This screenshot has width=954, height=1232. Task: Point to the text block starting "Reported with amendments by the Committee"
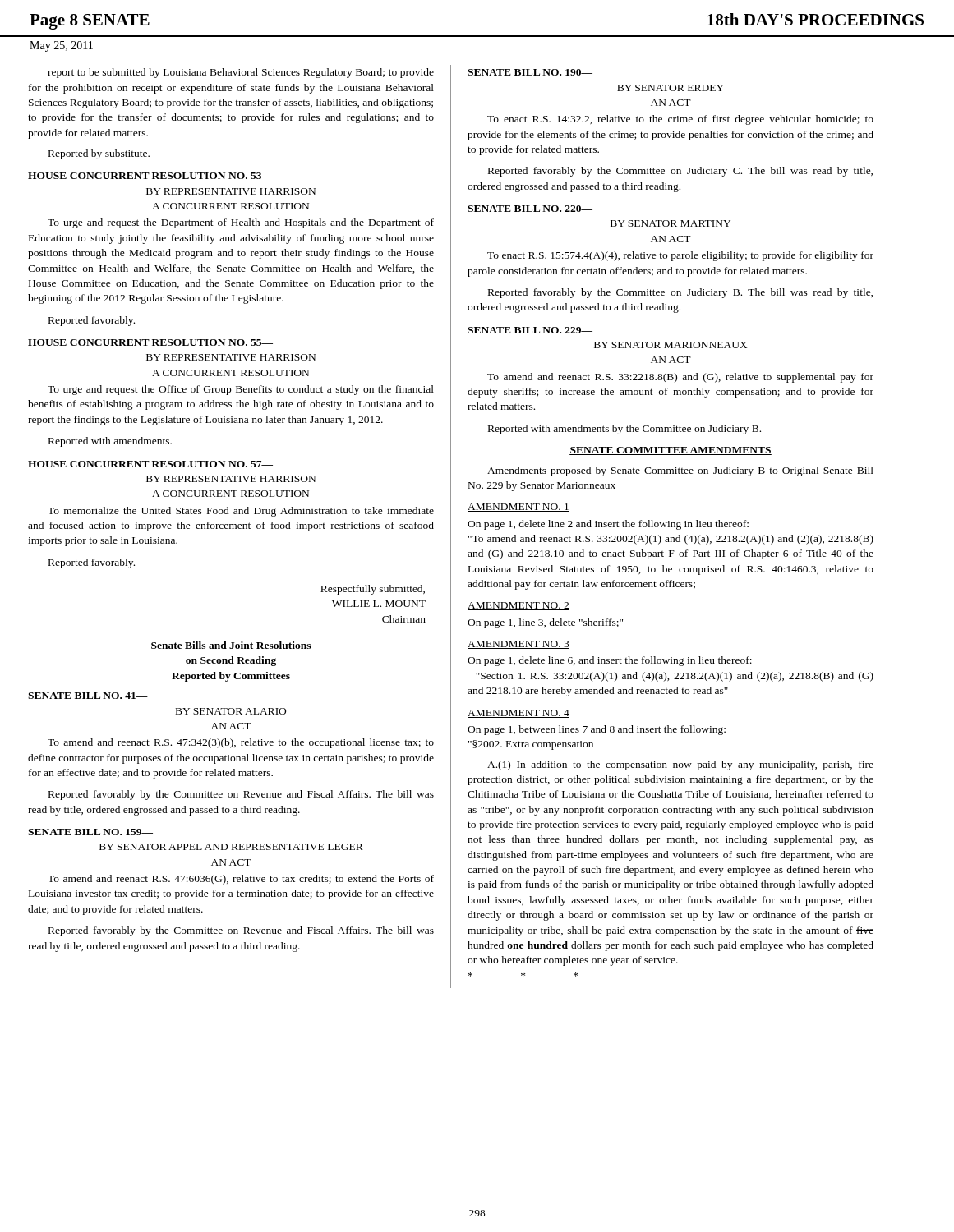point(625,428)
